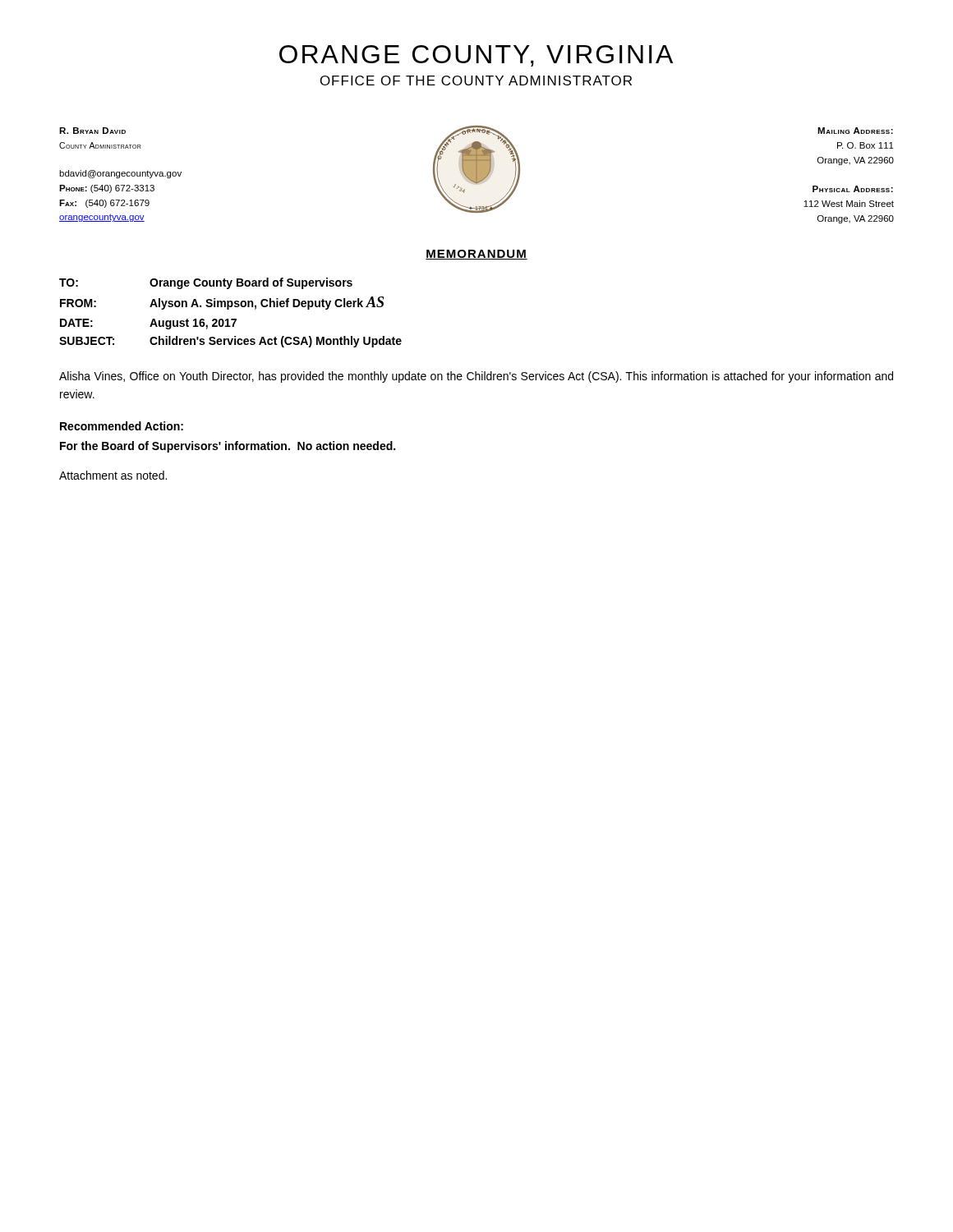Viewport: 953px width, 1232px height.
Task: Navigate to the element starting "Recommended Action:"
Action: [x=122, y=427]
